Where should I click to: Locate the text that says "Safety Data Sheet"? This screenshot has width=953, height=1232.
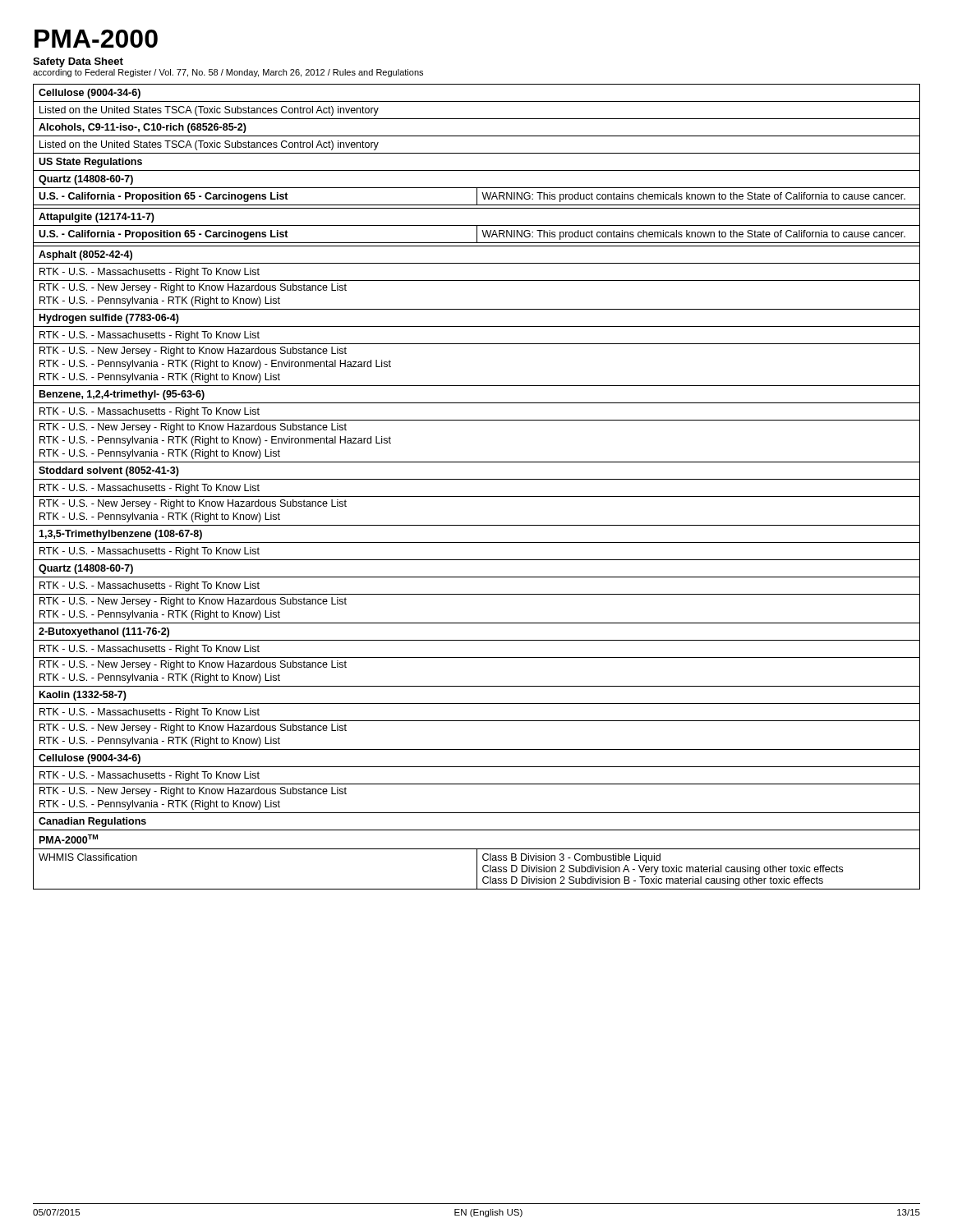click(78, 61)
